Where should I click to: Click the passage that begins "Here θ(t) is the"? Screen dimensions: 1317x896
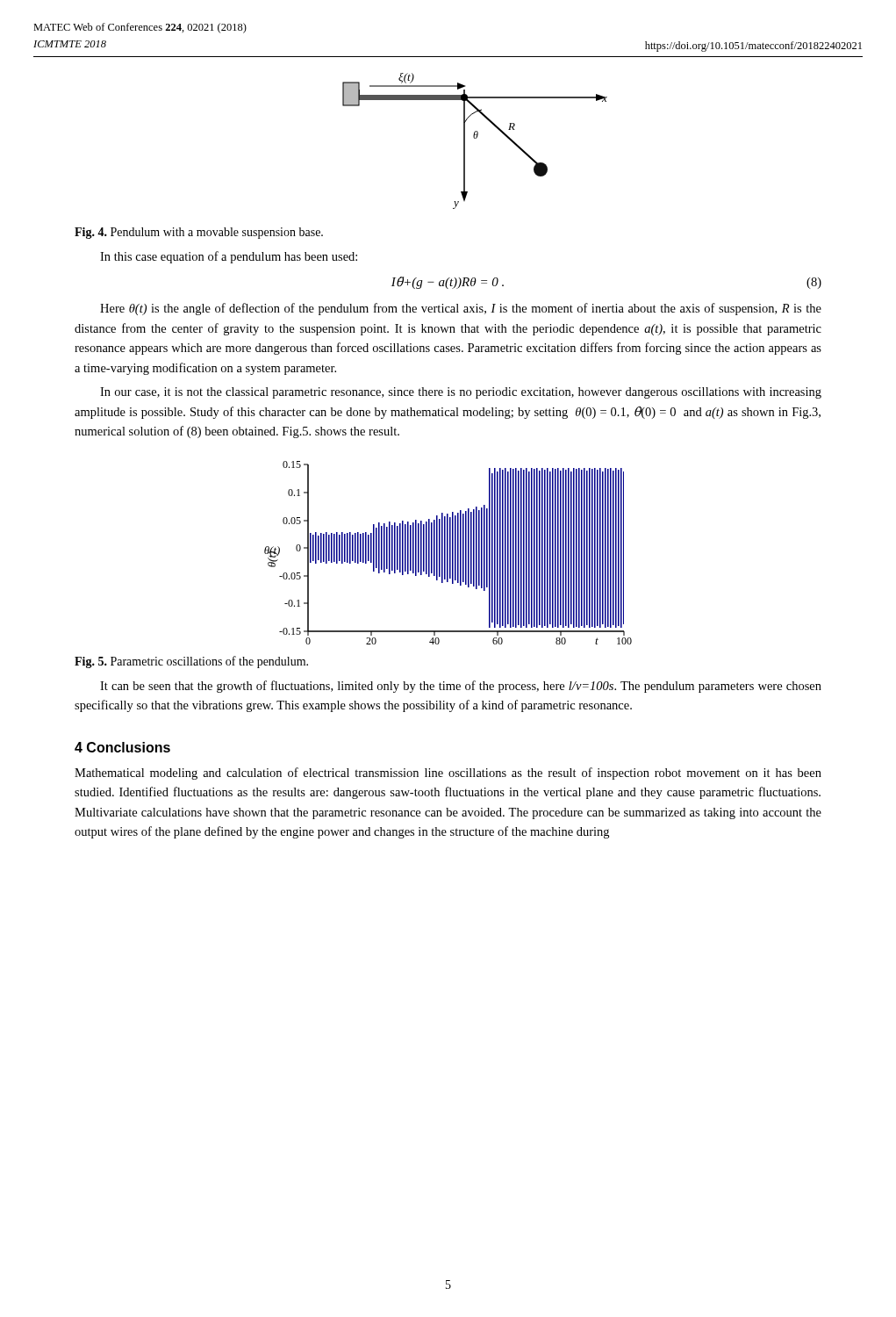[448, 338]
